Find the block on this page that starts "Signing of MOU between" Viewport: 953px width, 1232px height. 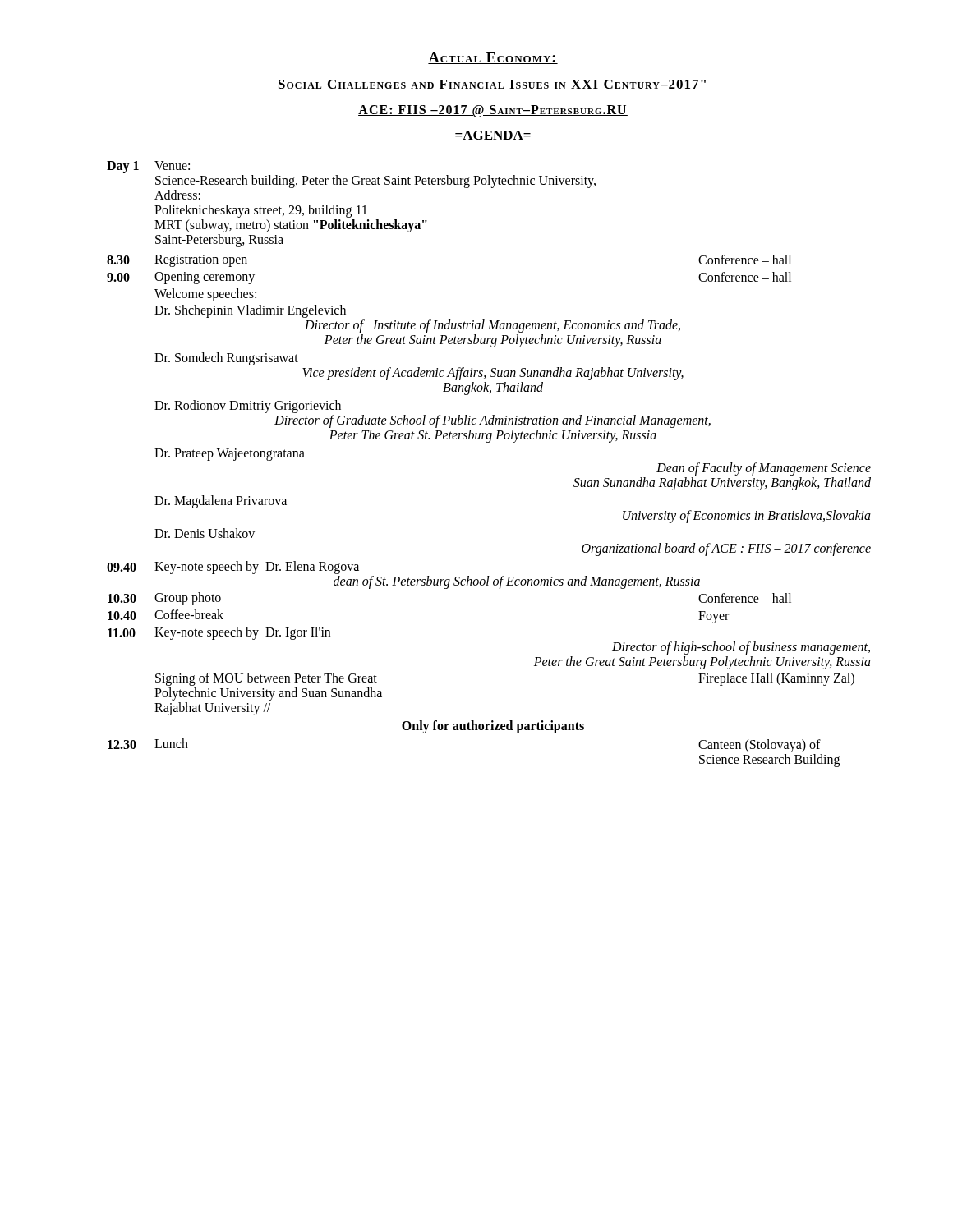[x=268, y=679]
